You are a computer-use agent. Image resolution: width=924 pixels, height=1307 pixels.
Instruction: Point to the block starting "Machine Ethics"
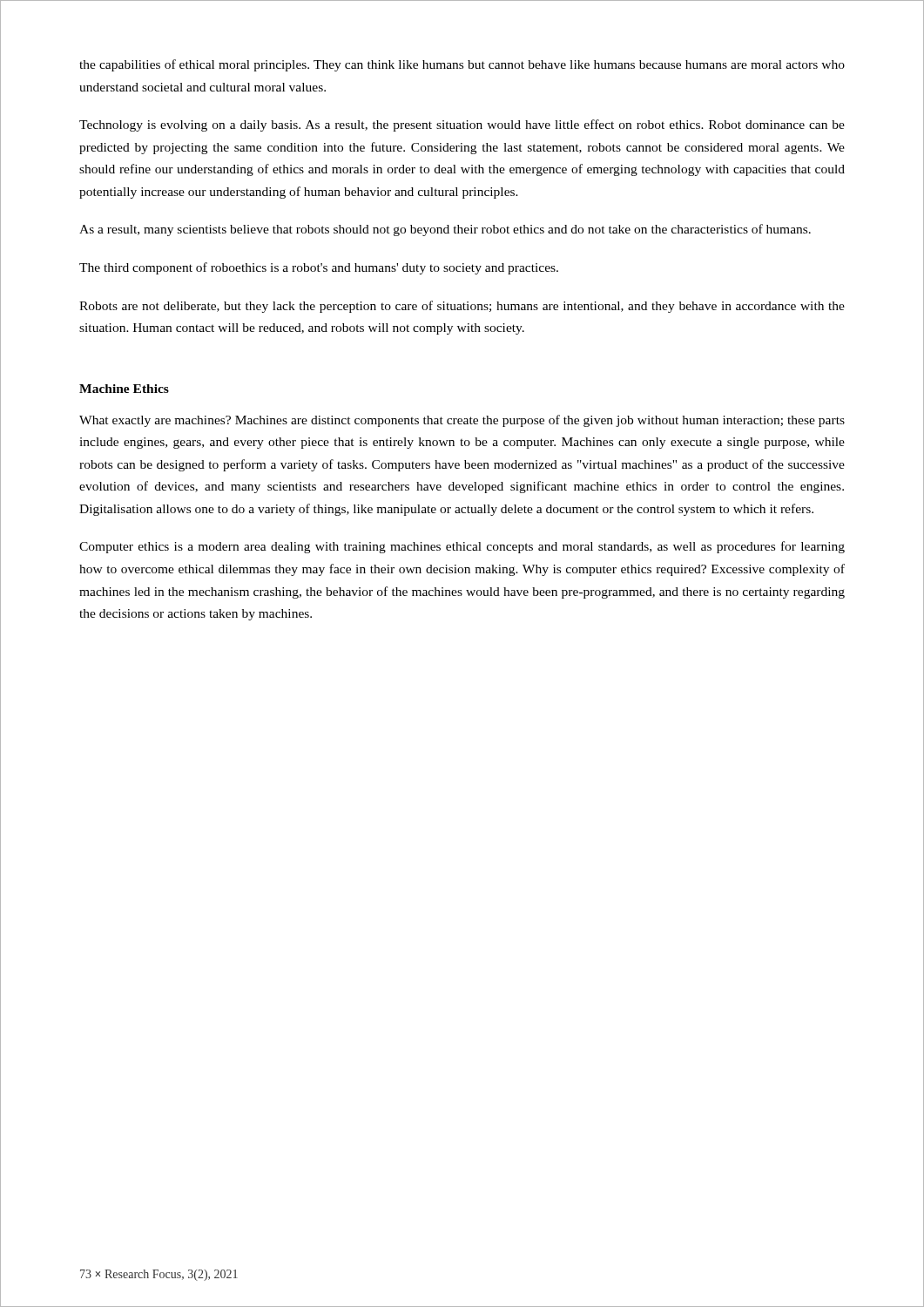[x=124, y=388]
